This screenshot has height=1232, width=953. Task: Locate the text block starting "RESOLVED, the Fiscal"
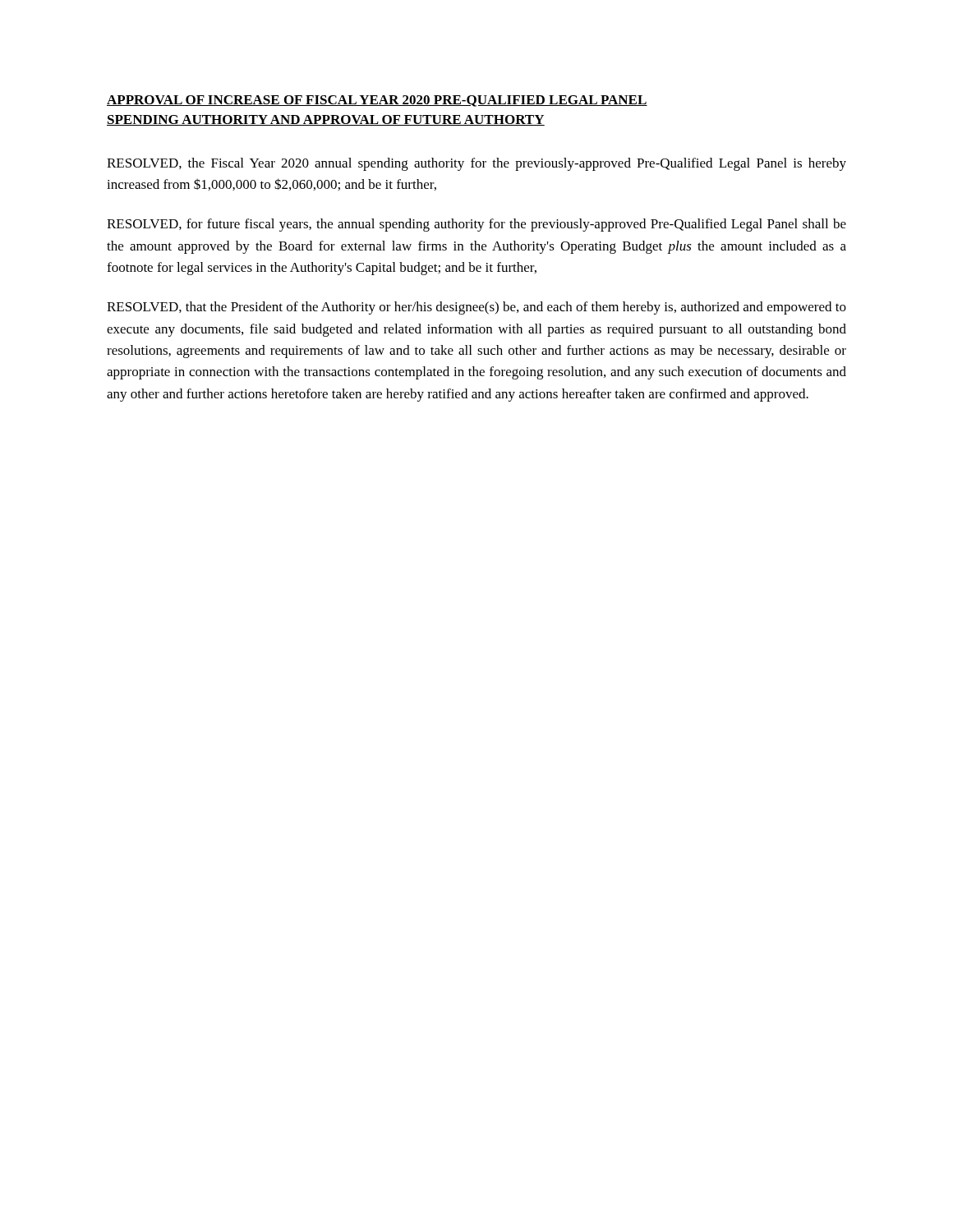476,174
